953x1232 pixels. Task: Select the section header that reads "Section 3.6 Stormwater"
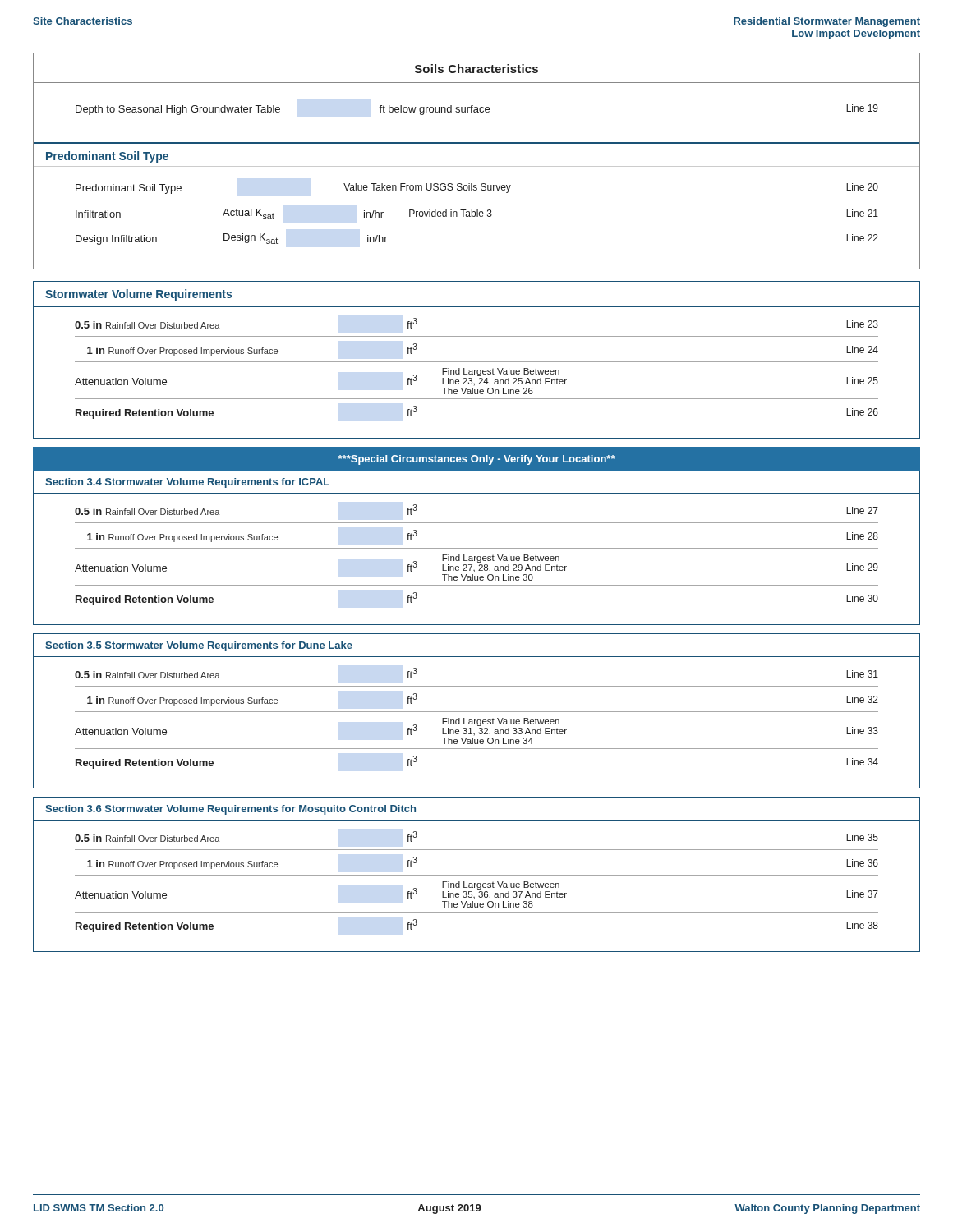(231, 809)
